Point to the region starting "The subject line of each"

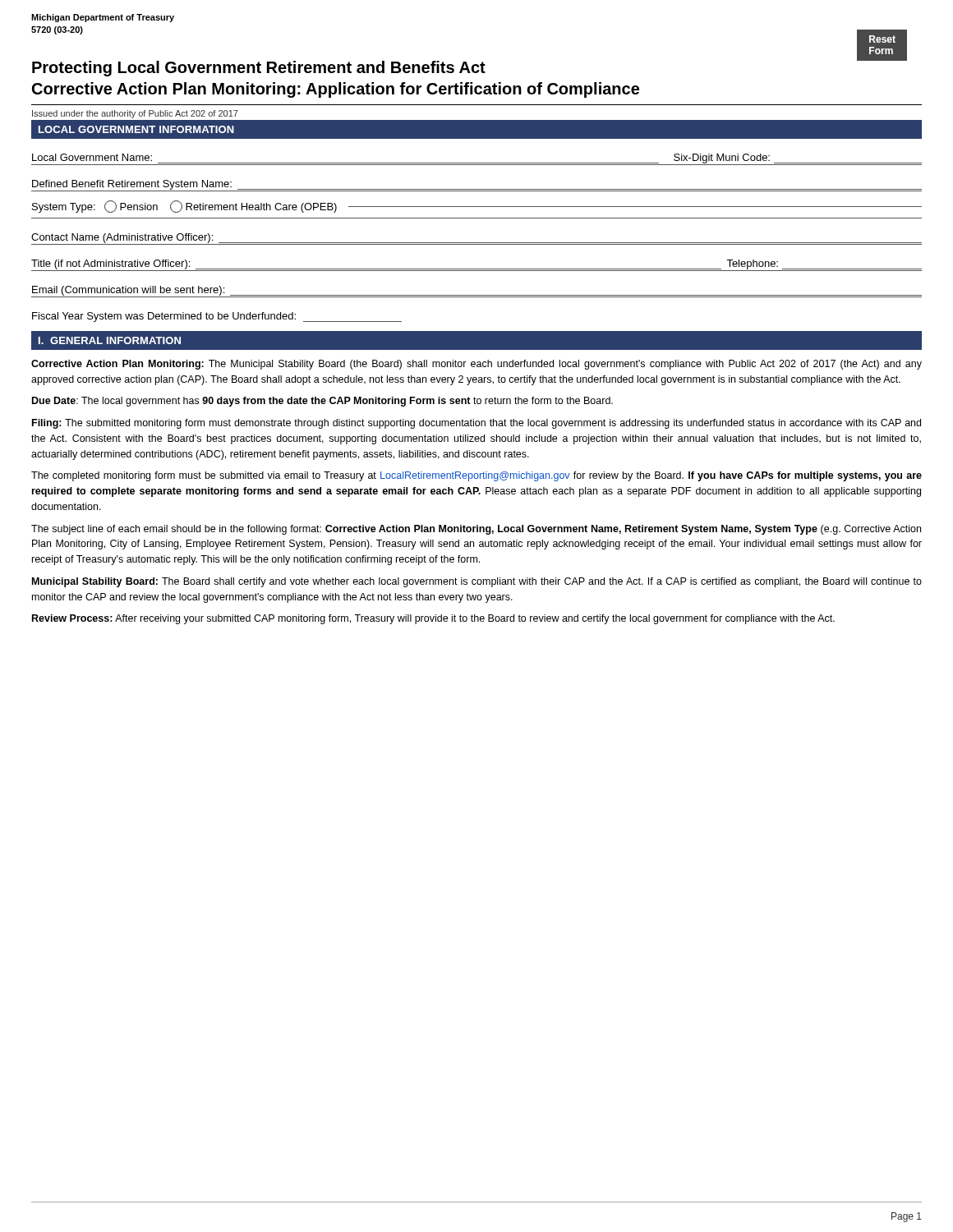click(x=476, y=544)
